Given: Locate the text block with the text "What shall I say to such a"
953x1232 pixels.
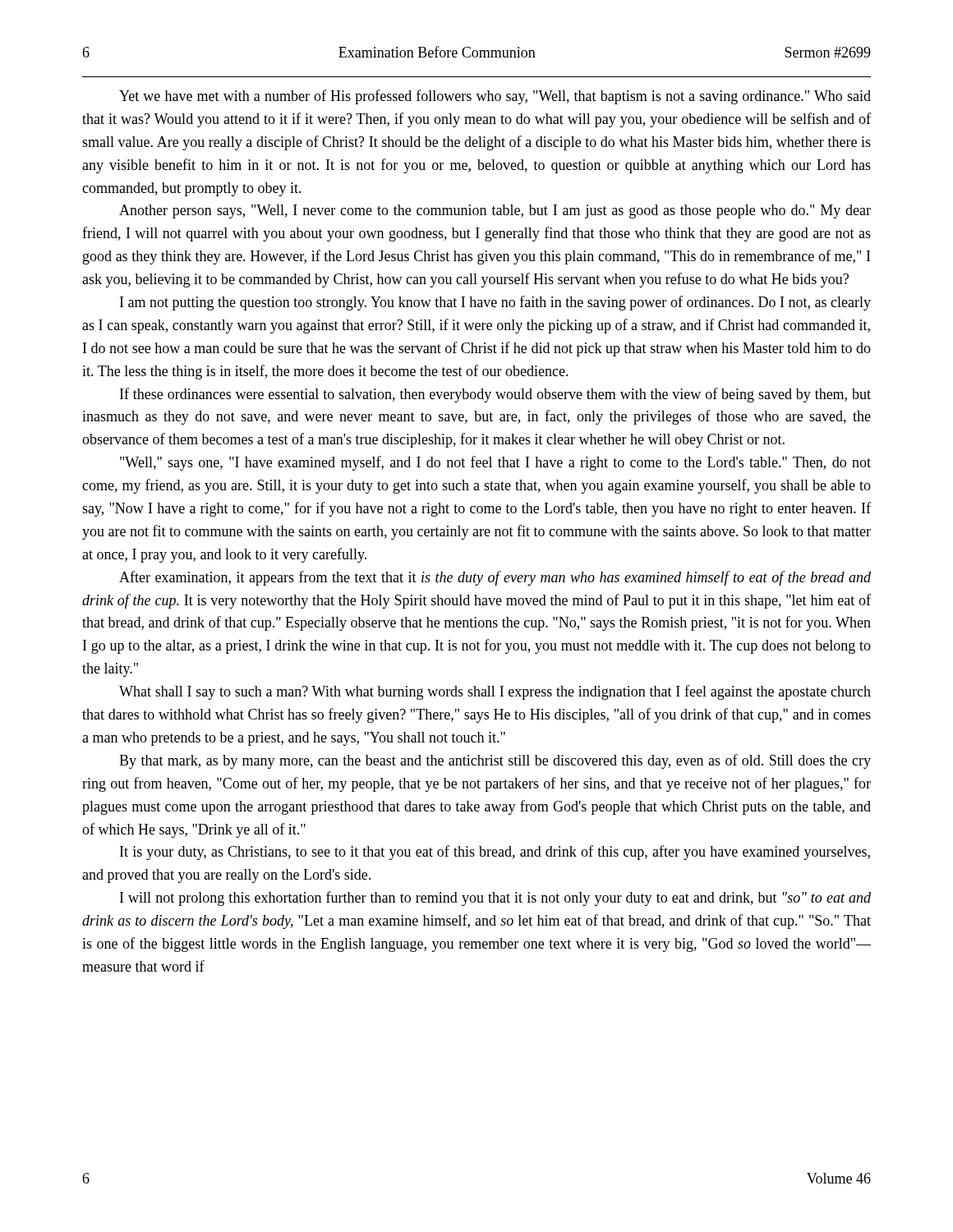Looking at the screenshot, I should pyautogui.click(x=476, y=715).
